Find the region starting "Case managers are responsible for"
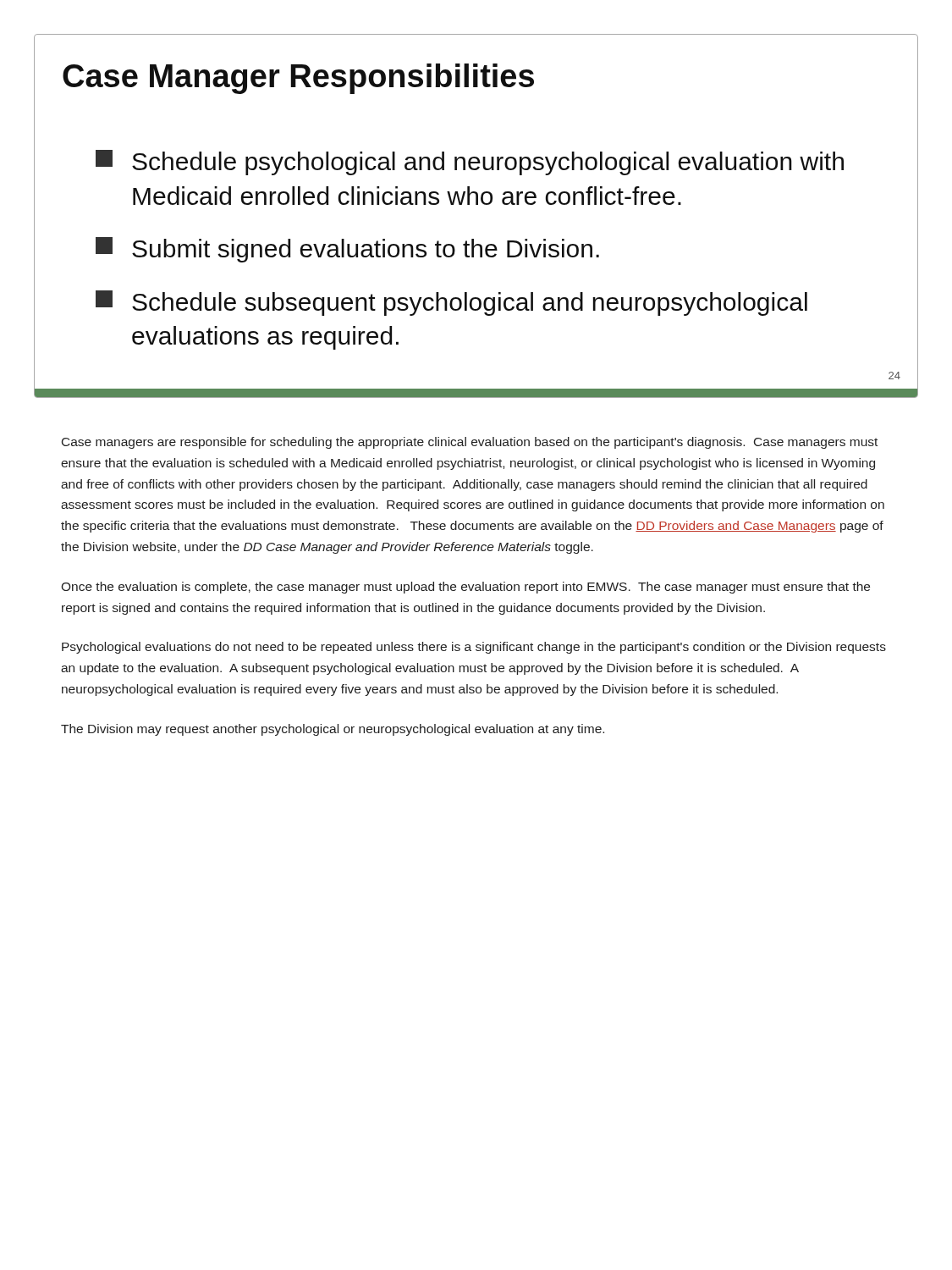Screen dimensions: 1270x952 (473, 494)
